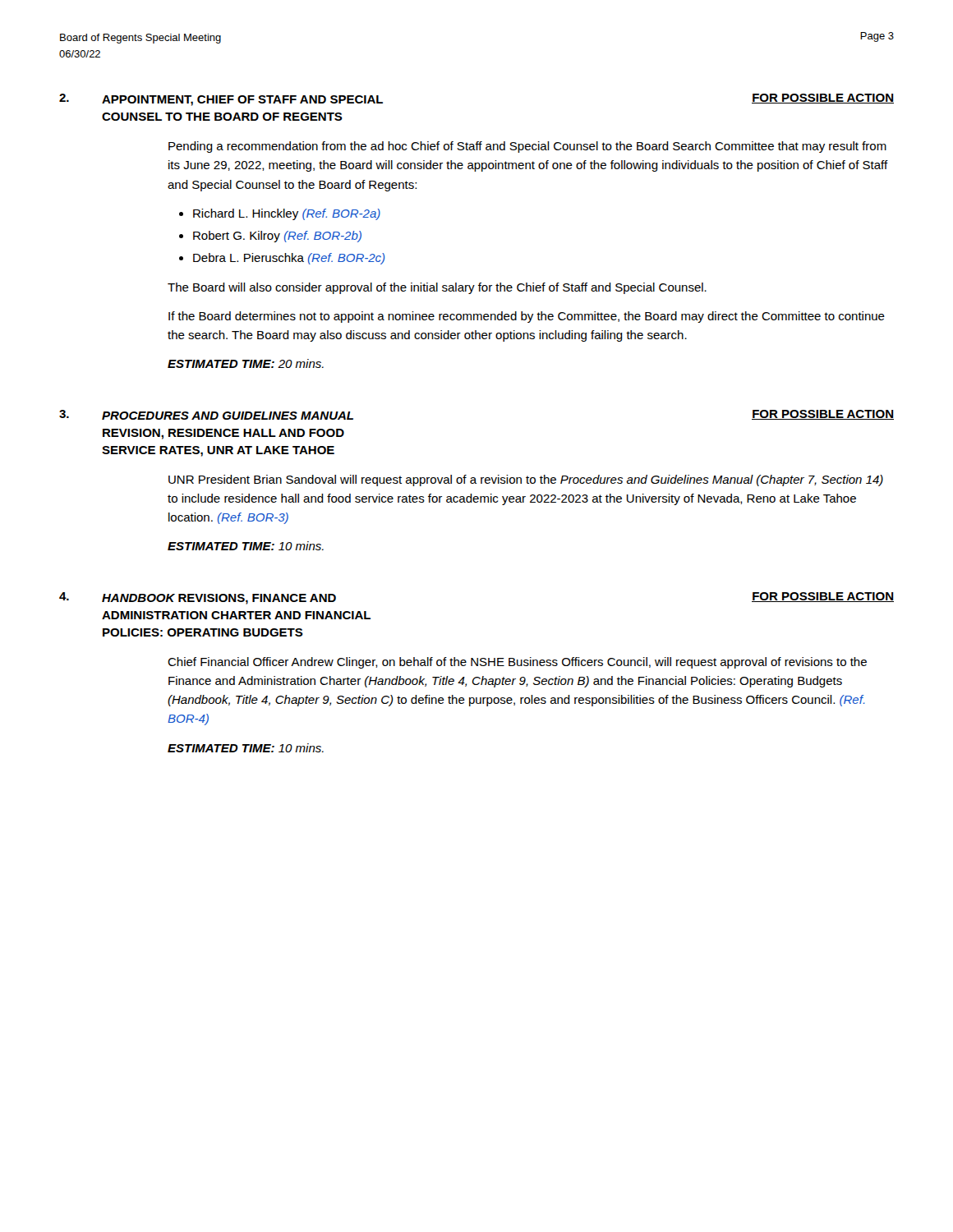Point to the block beginning "UNR President Brian"
953x1232 pixels.
pyautogui.click(x=526, y=498)
